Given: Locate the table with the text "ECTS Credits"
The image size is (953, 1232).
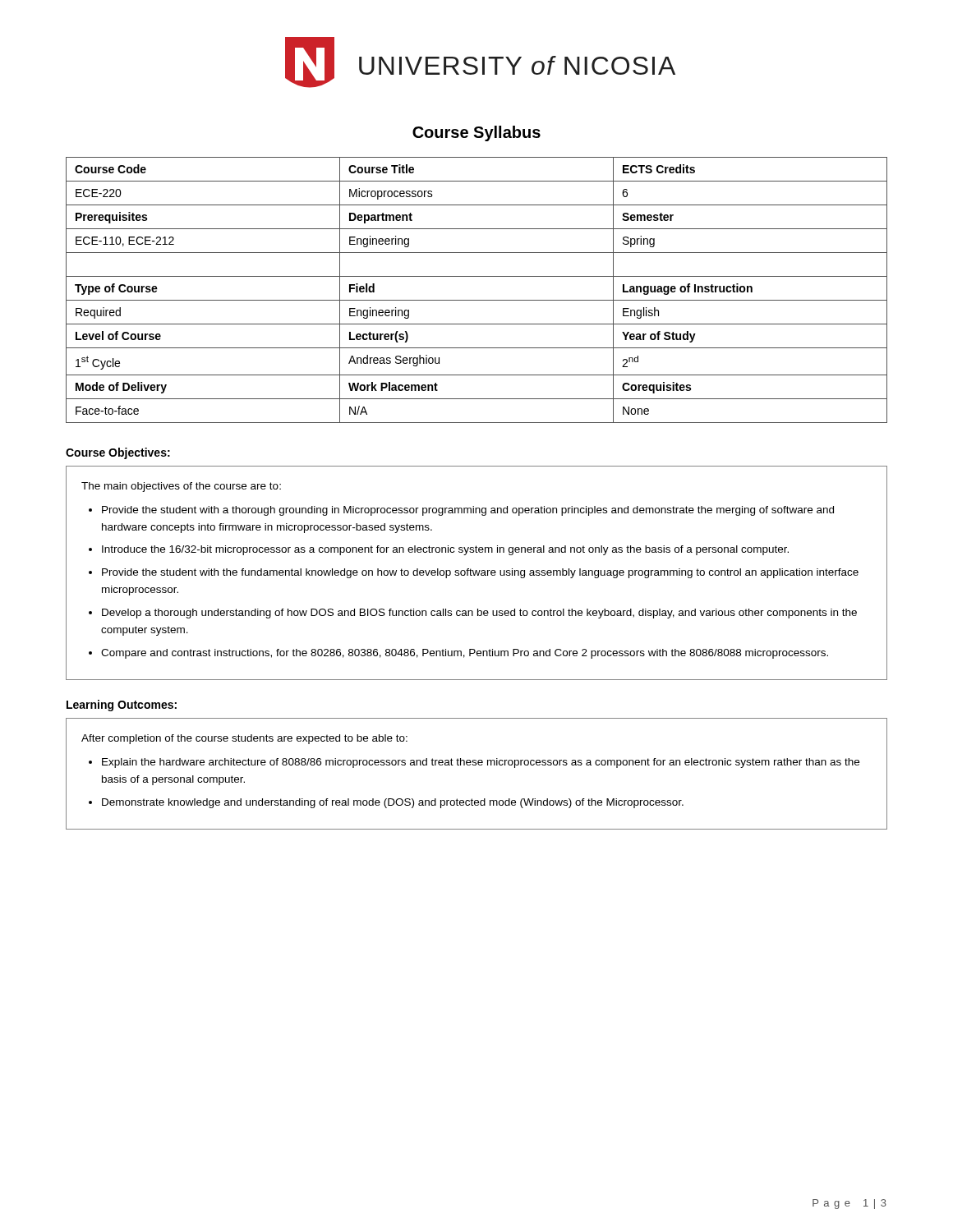Looking at the screenshot, I should click(476, 290).
